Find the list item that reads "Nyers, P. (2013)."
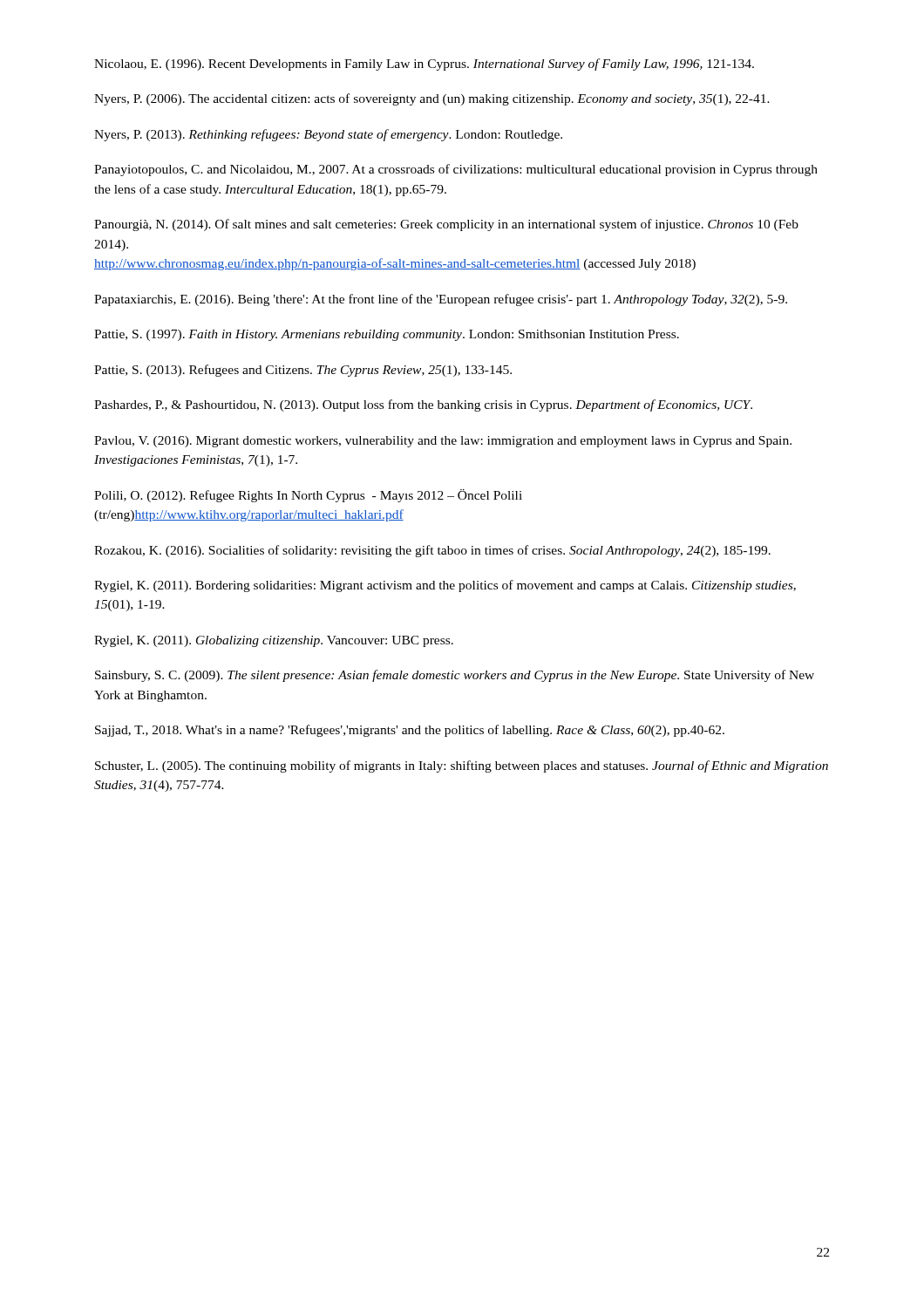The image size is (924, 1308). click(329, 134)
